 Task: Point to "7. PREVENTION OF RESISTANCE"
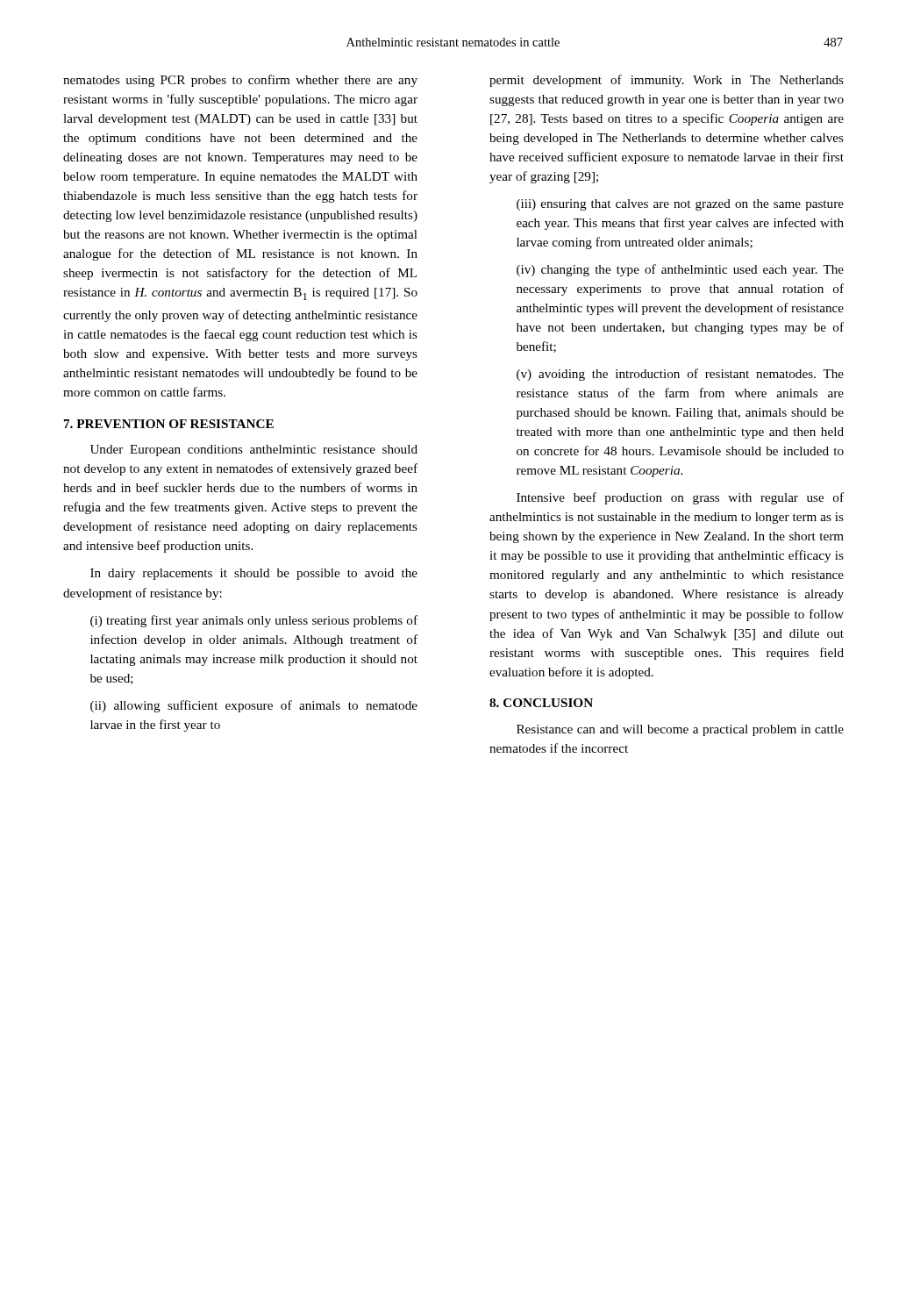point(240,423)
